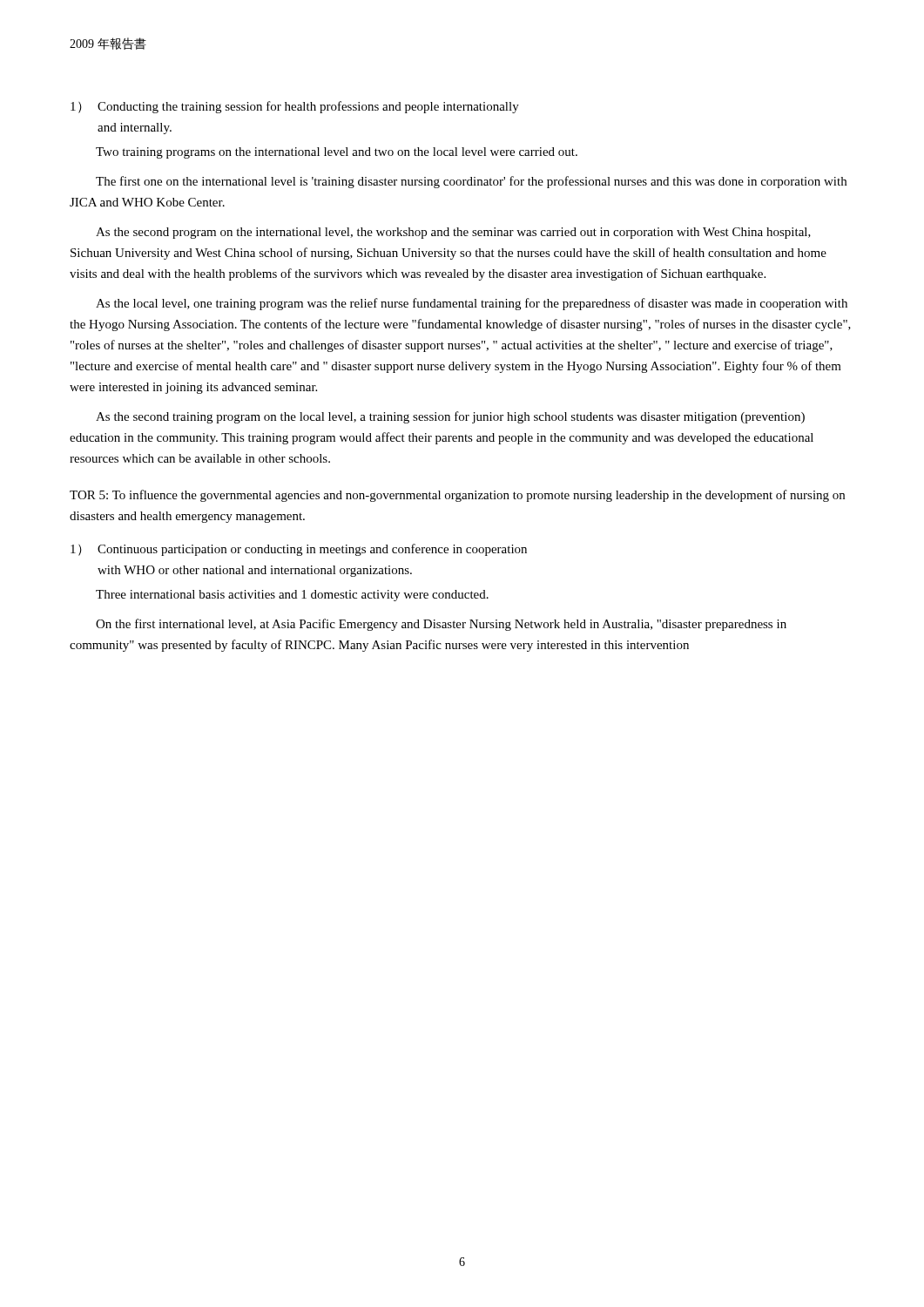Locate the text starting "As the local level, one training program was"
The image size is (924, 1307).
[460, 345]
